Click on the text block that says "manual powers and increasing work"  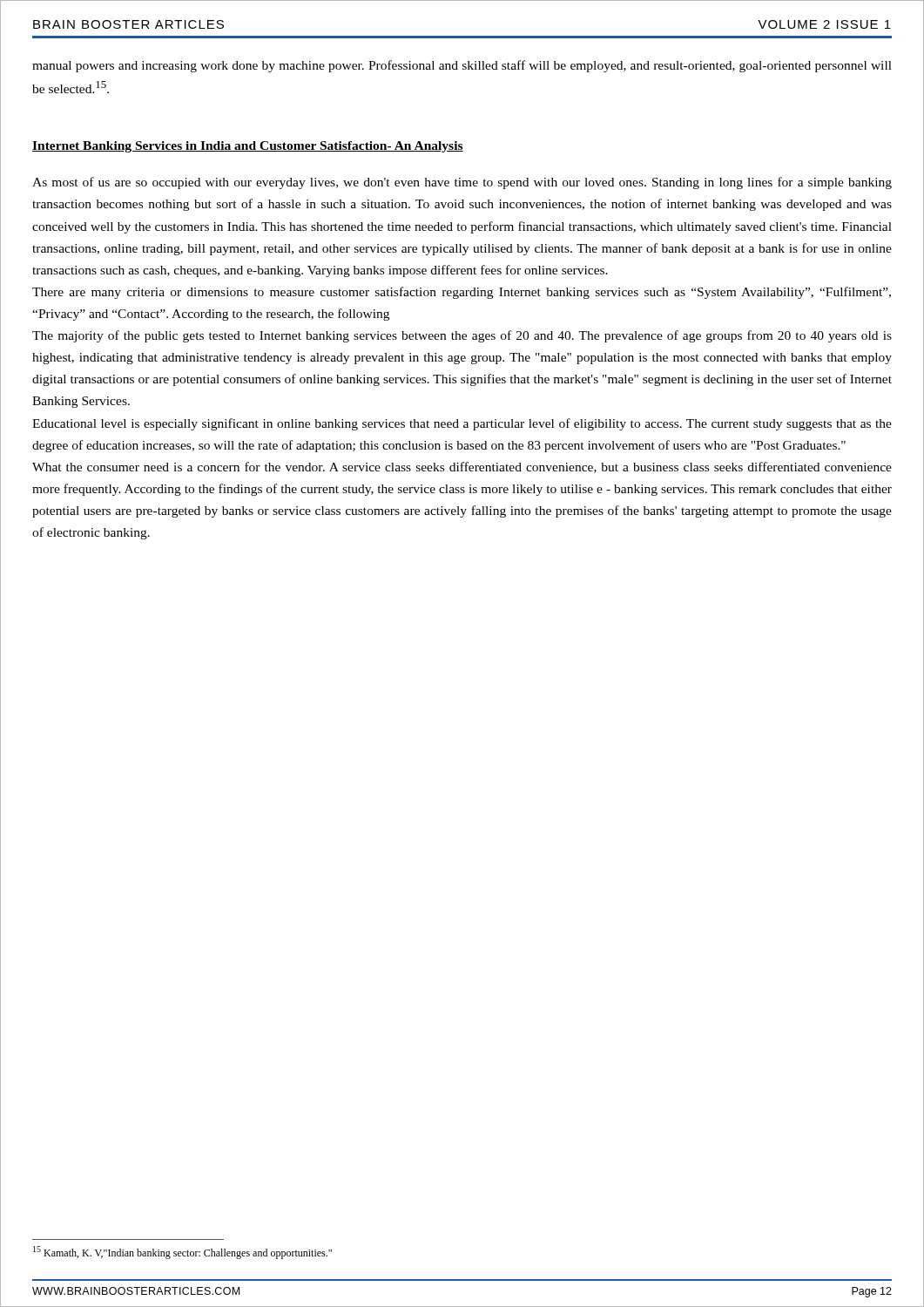point(462,77)
